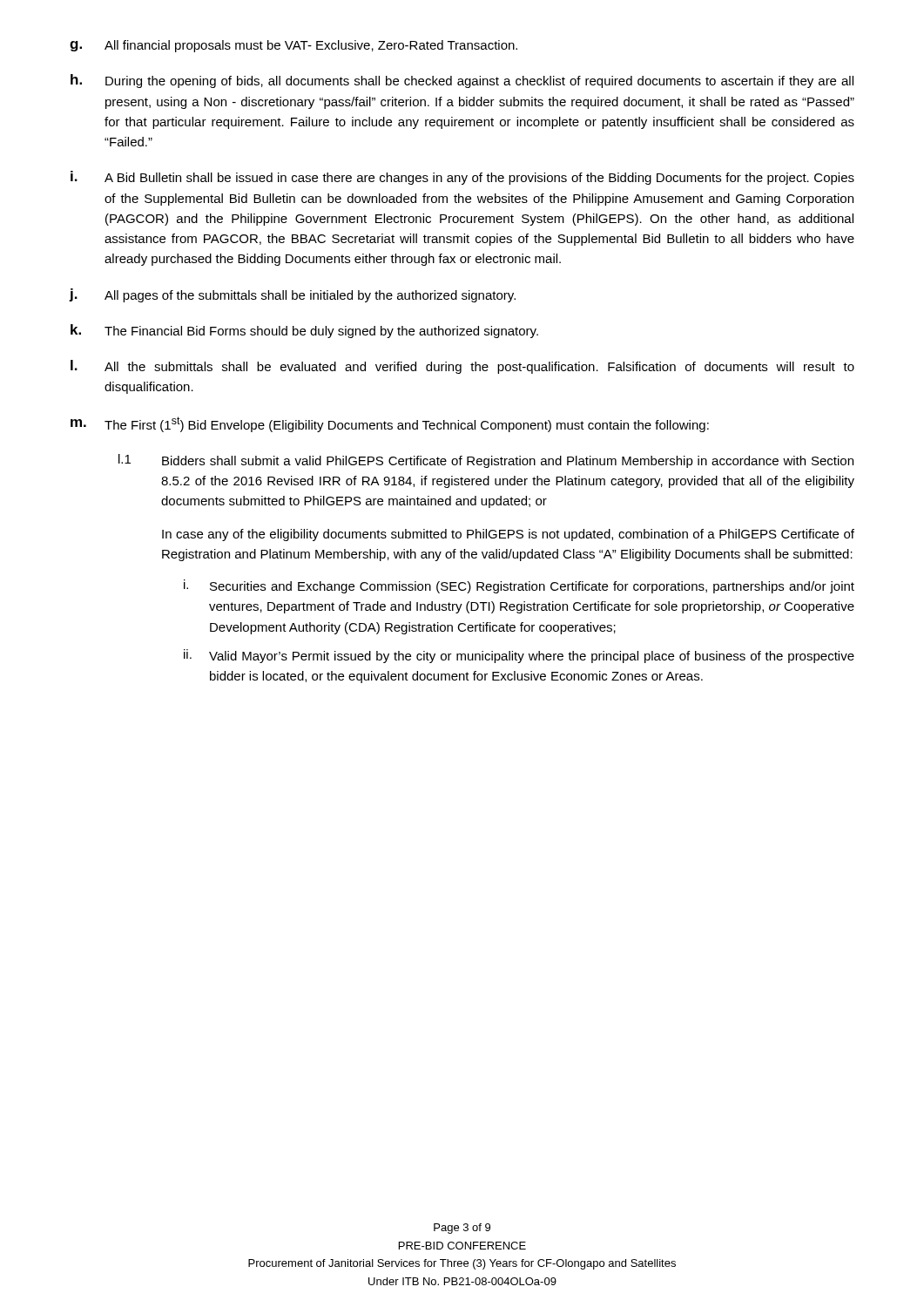Navigate to the passage starting "In case any of"
Viewport: 924px width, 1307px height.
coord(508,543)
